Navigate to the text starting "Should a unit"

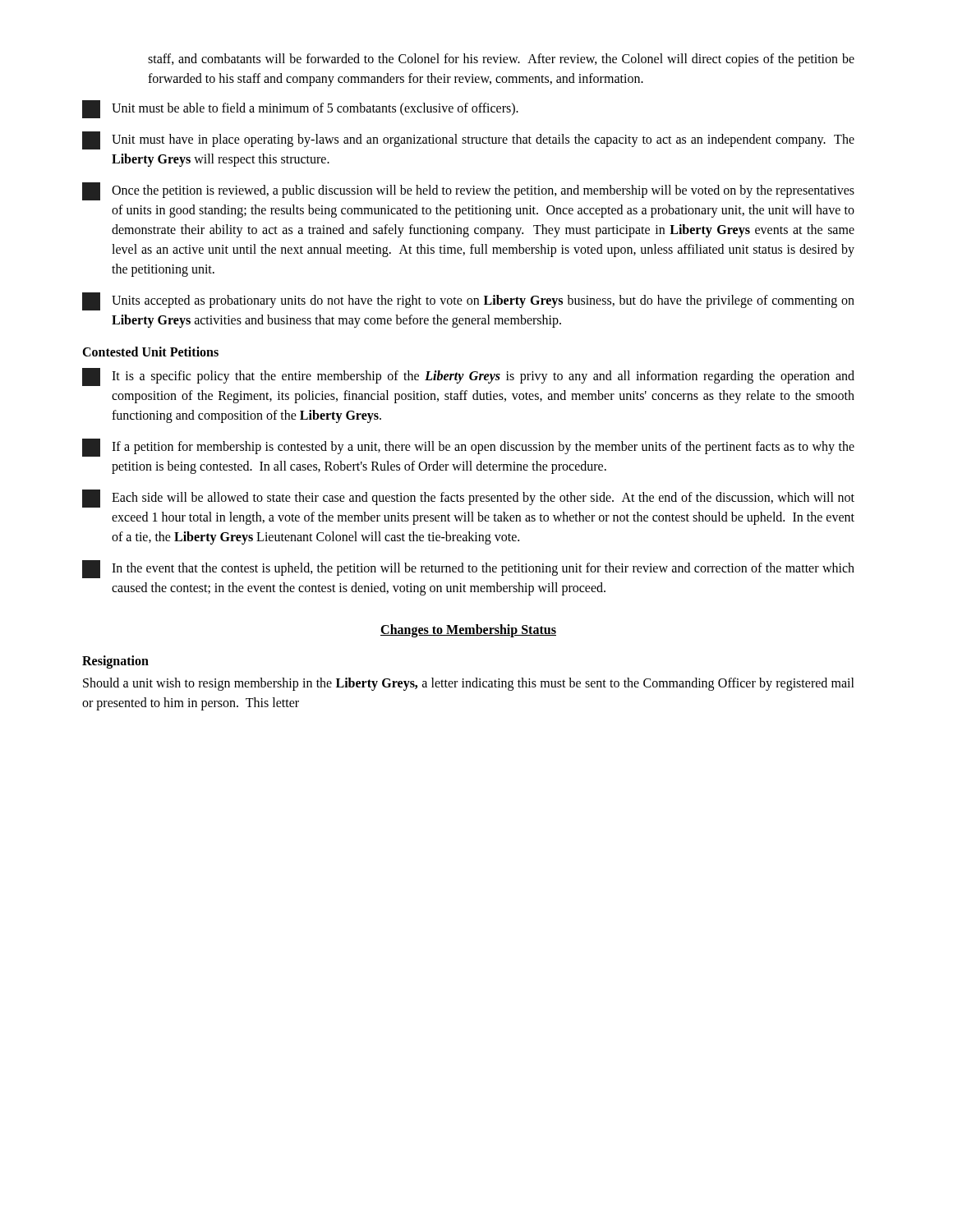[x=468, y=693]
